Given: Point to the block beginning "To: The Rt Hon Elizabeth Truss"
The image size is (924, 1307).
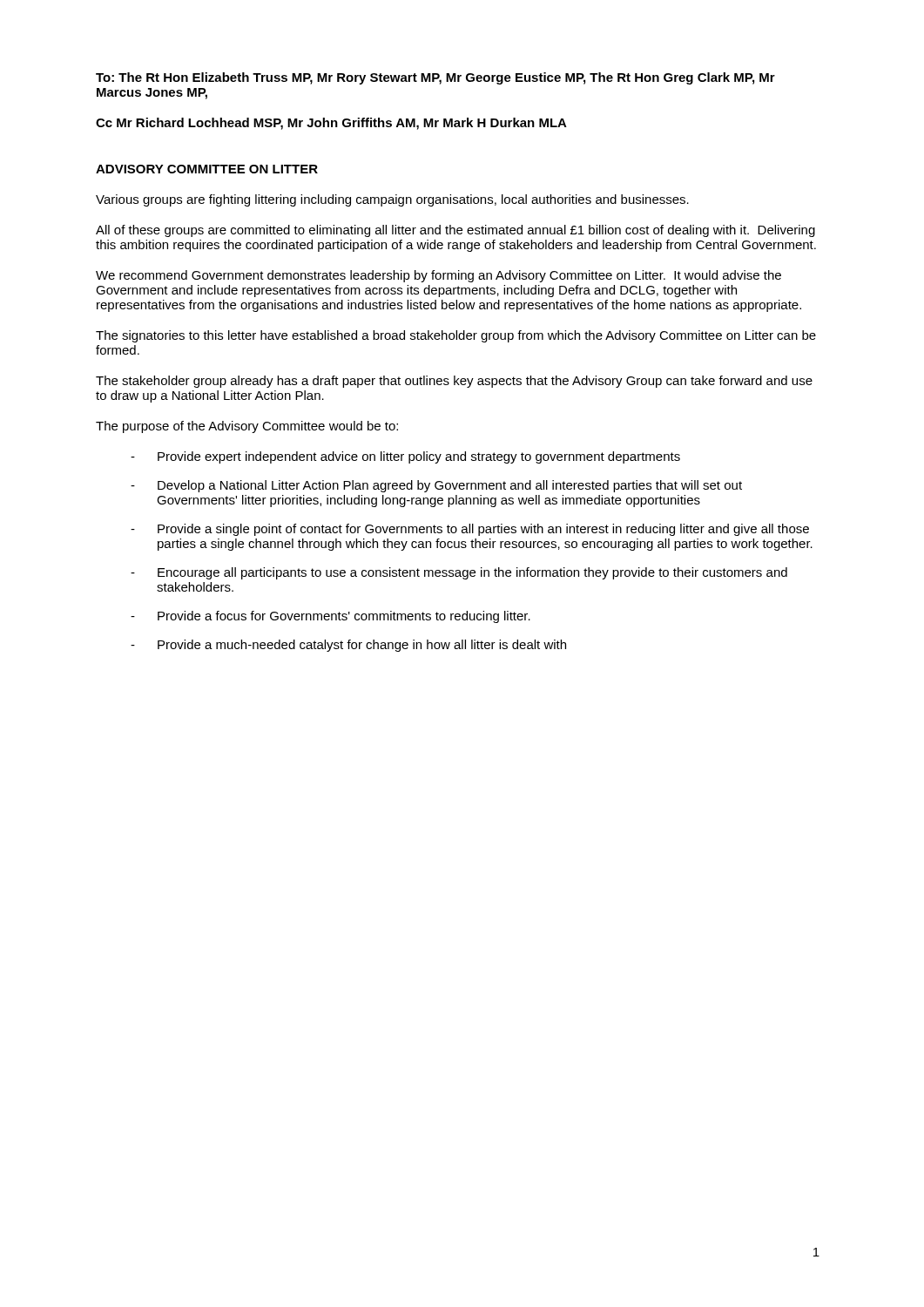Looking at the screenshot, I should click(x=435, y=84).
